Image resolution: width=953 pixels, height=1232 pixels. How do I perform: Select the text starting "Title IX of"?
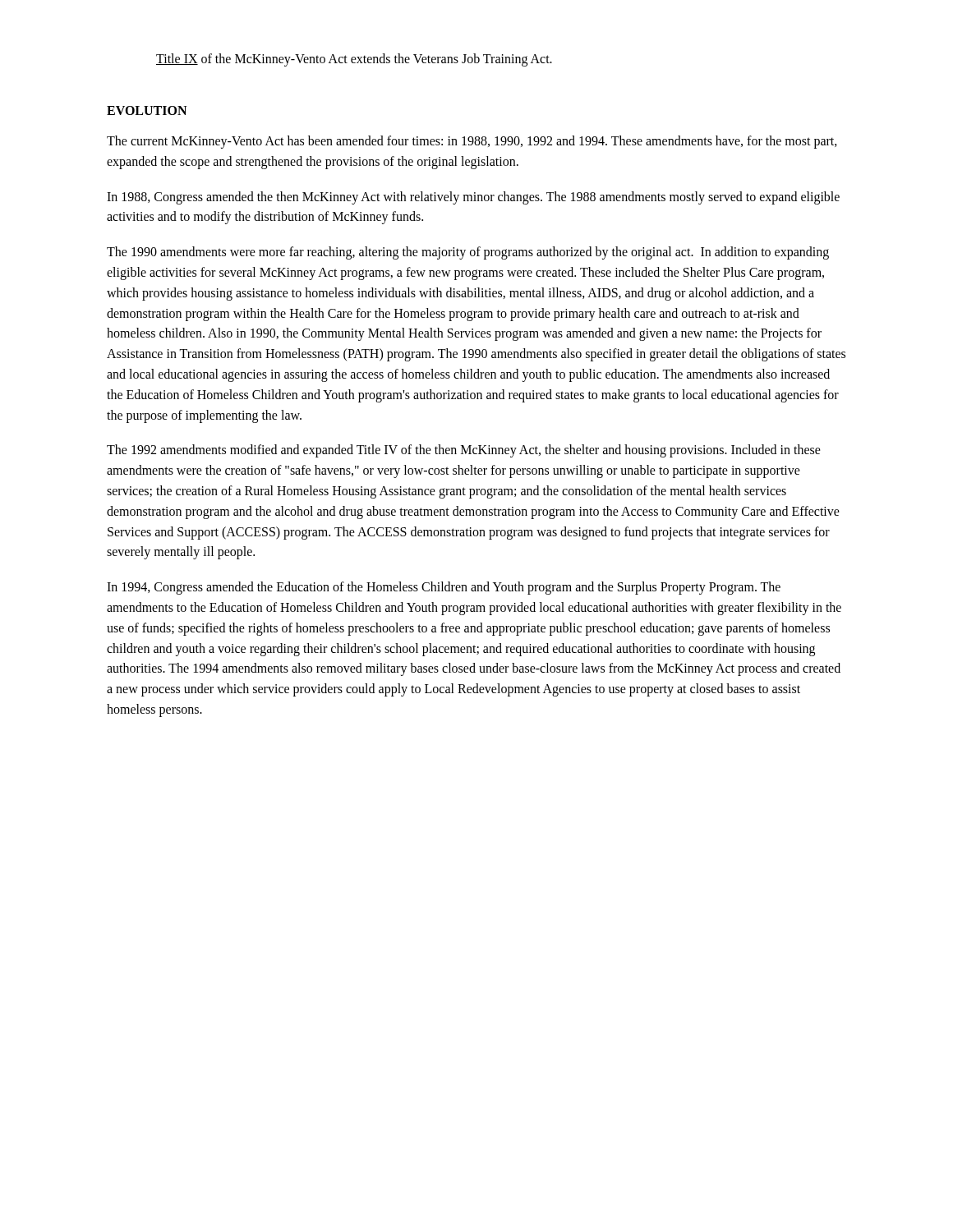pos(354,59)
